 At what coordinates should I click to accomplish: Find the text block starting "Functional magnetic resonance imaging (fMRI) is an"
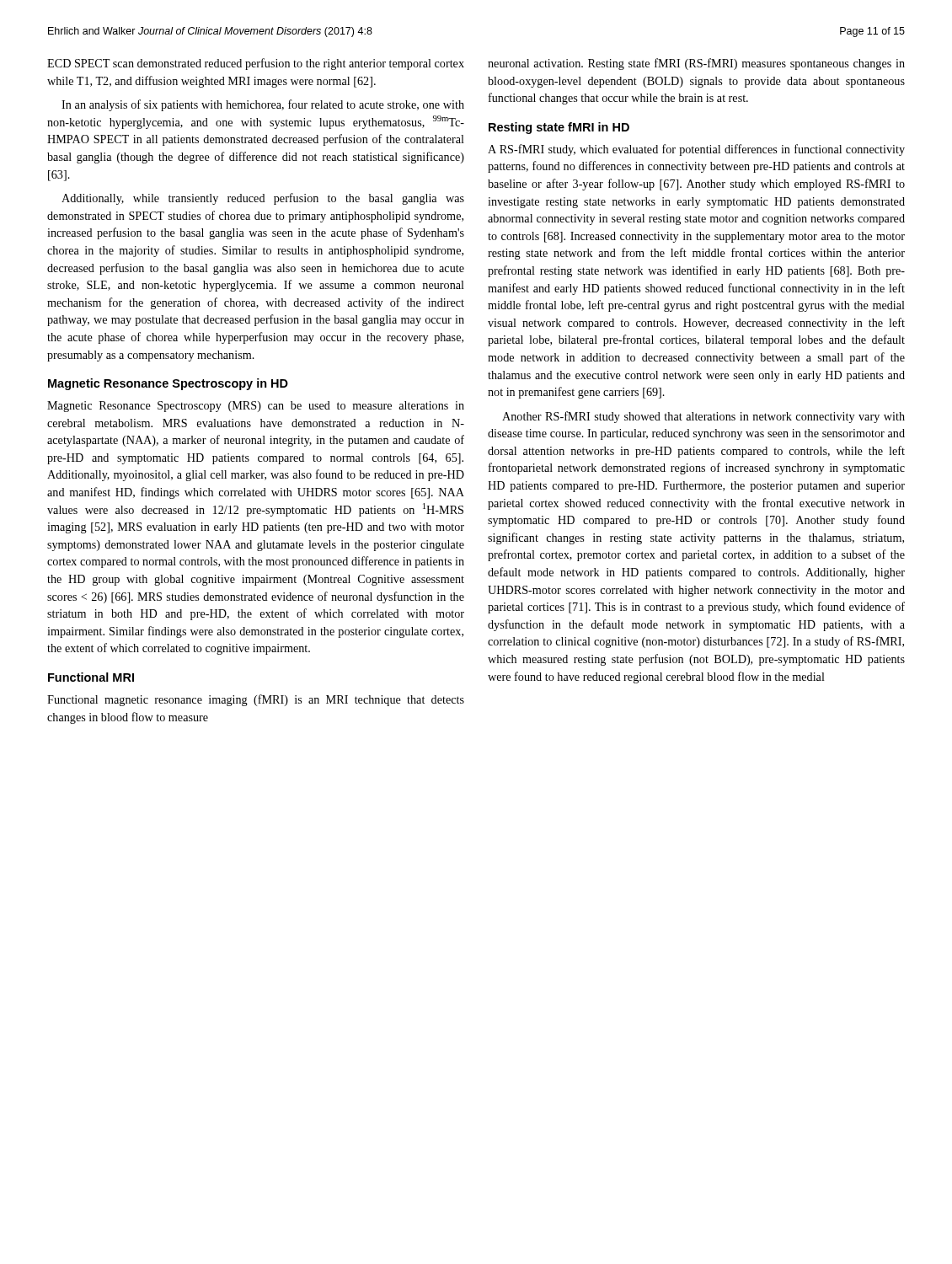pos(256,708)
